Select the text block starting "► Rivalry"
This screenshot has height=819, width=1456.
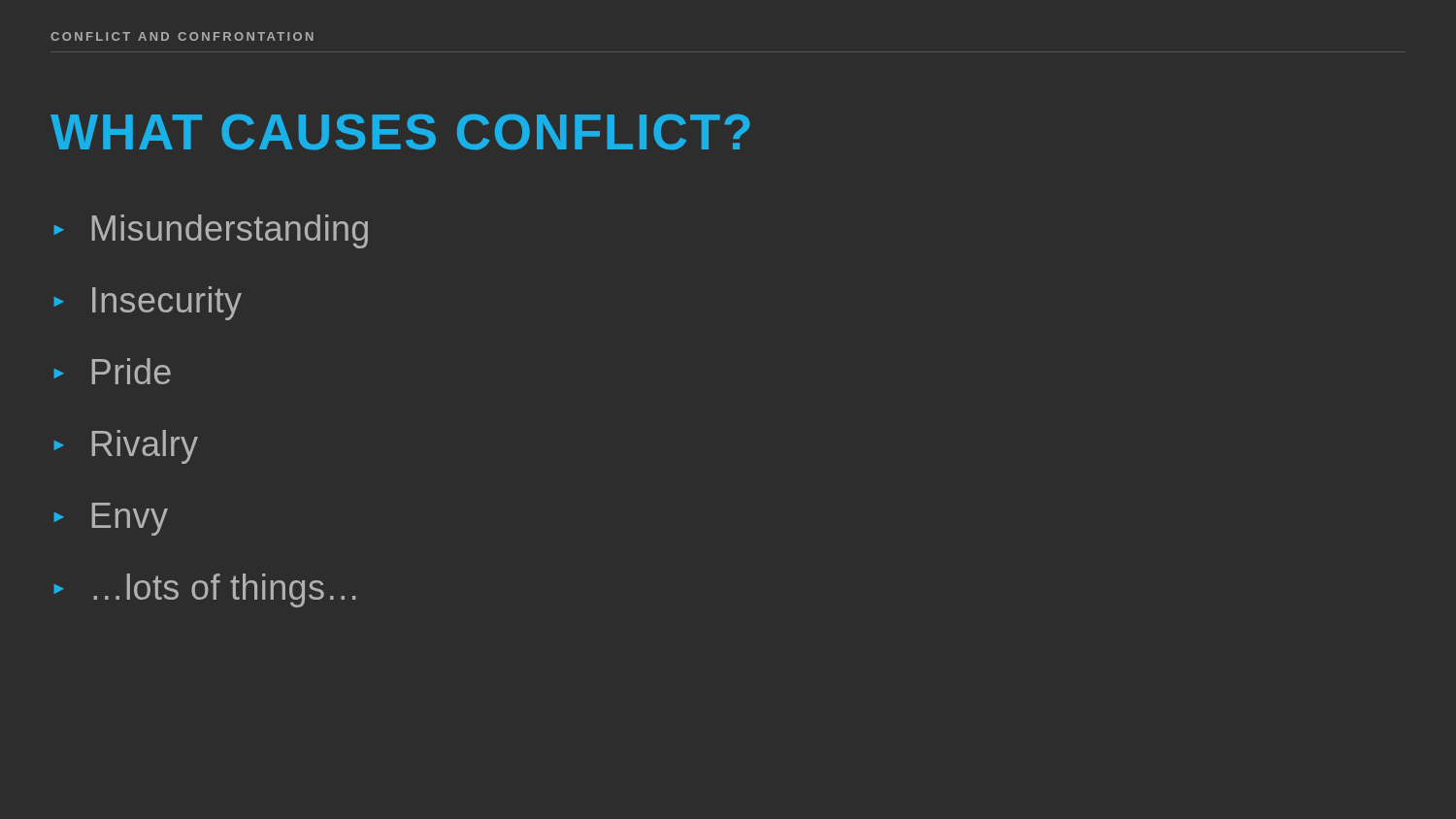coord(124,444)
